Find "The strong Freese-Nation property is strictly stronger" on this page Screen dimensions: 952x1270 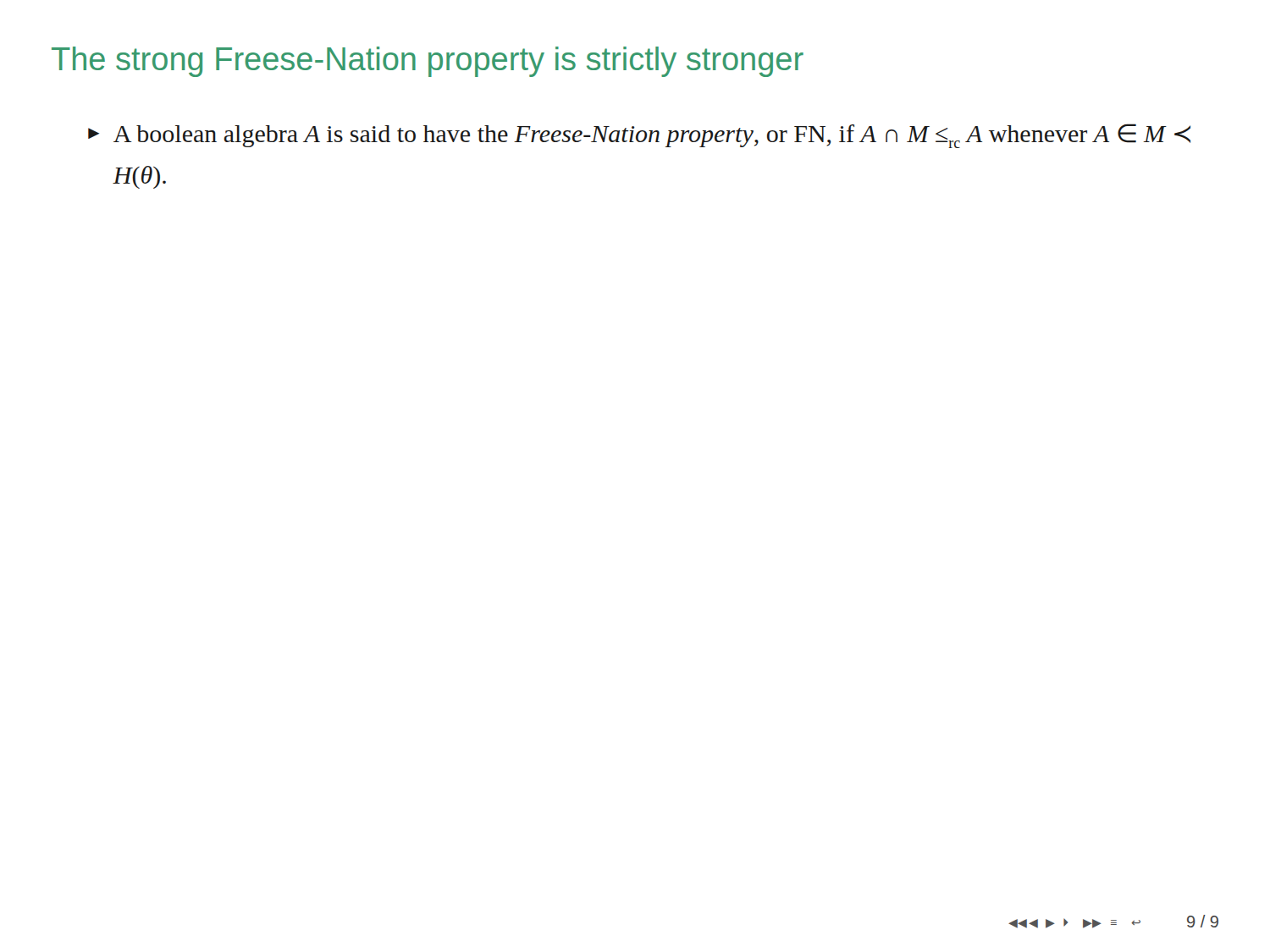click(427, 59)
